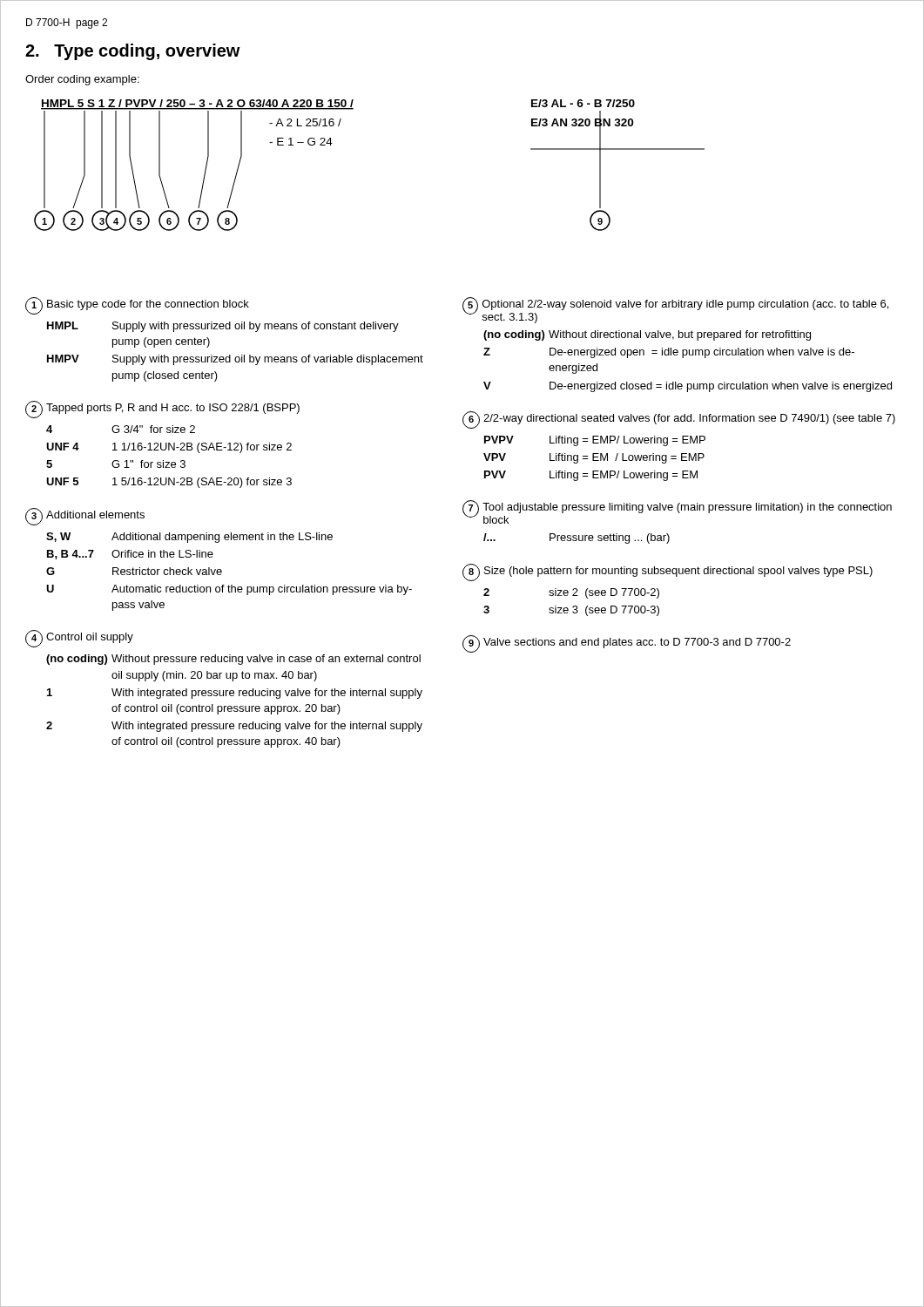The image size is (924, 1307).
Task: Locate the element starting "2. Type coding, overview"
Action: tap(133, 51)
